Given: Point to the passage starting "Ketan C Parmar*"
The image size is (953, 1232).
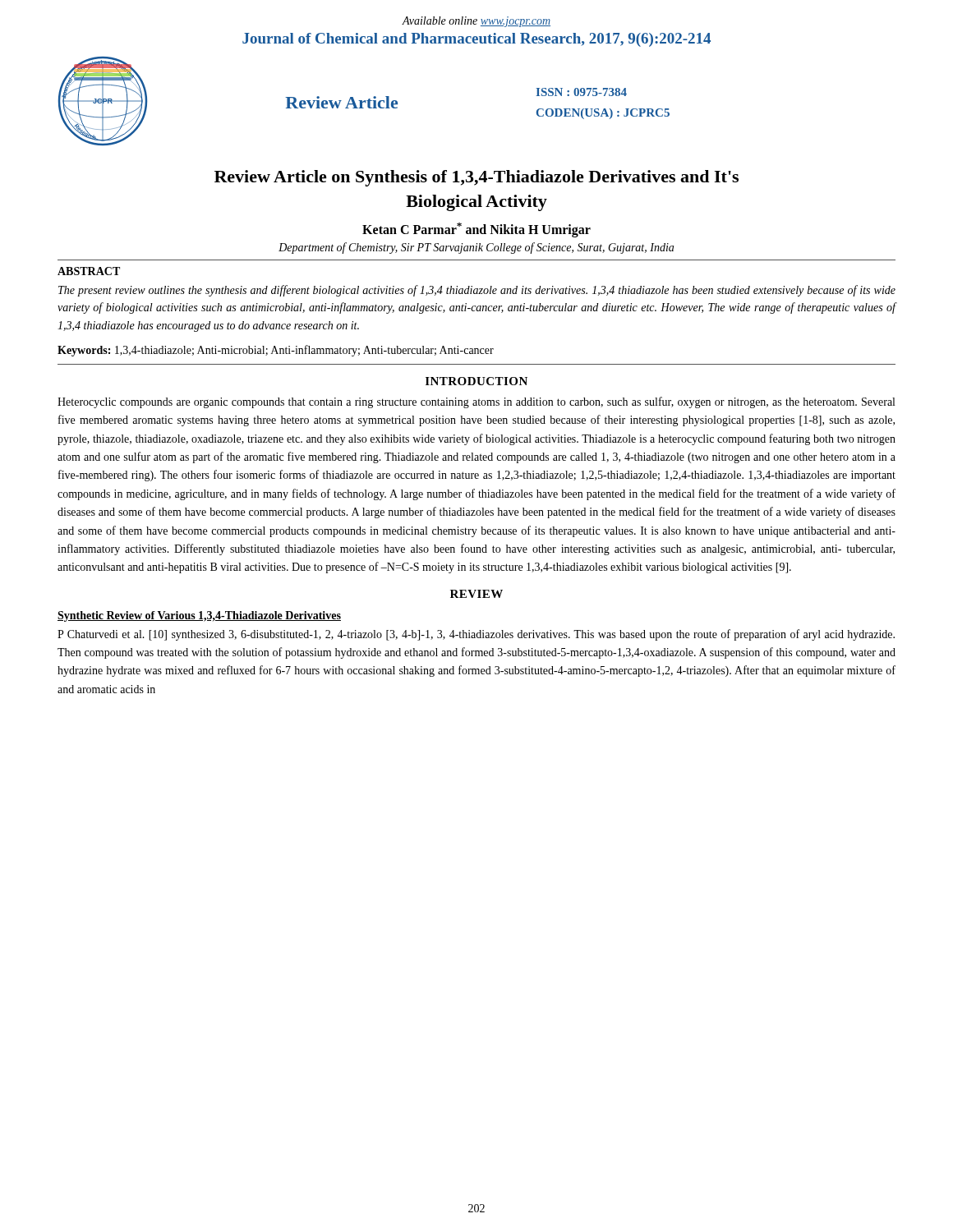Looking at the screenshot, I should tap(476, 228).
